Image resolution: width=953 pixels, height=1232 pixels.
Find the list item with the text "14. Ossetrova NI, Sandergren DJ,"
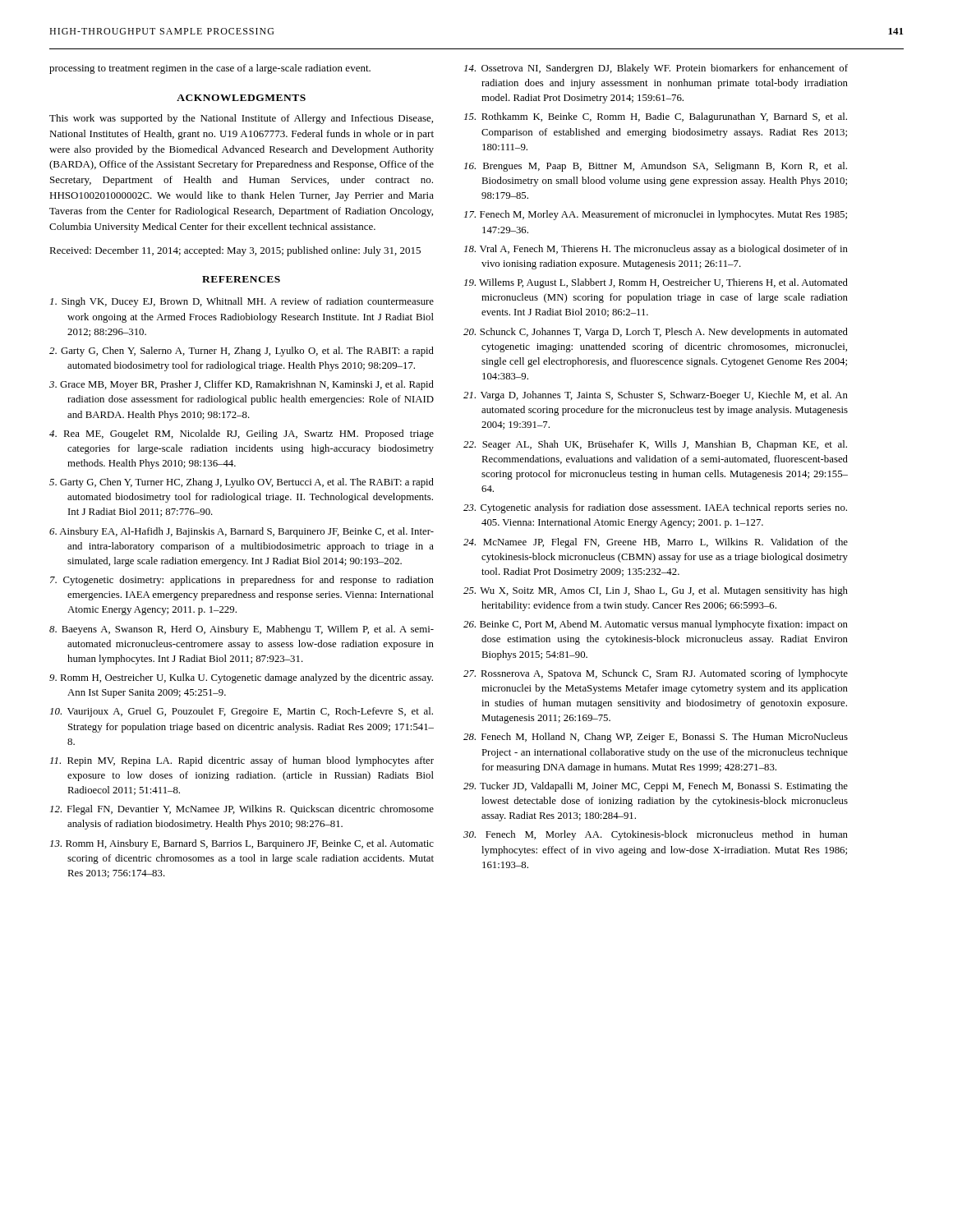click(x=656, y=83)
